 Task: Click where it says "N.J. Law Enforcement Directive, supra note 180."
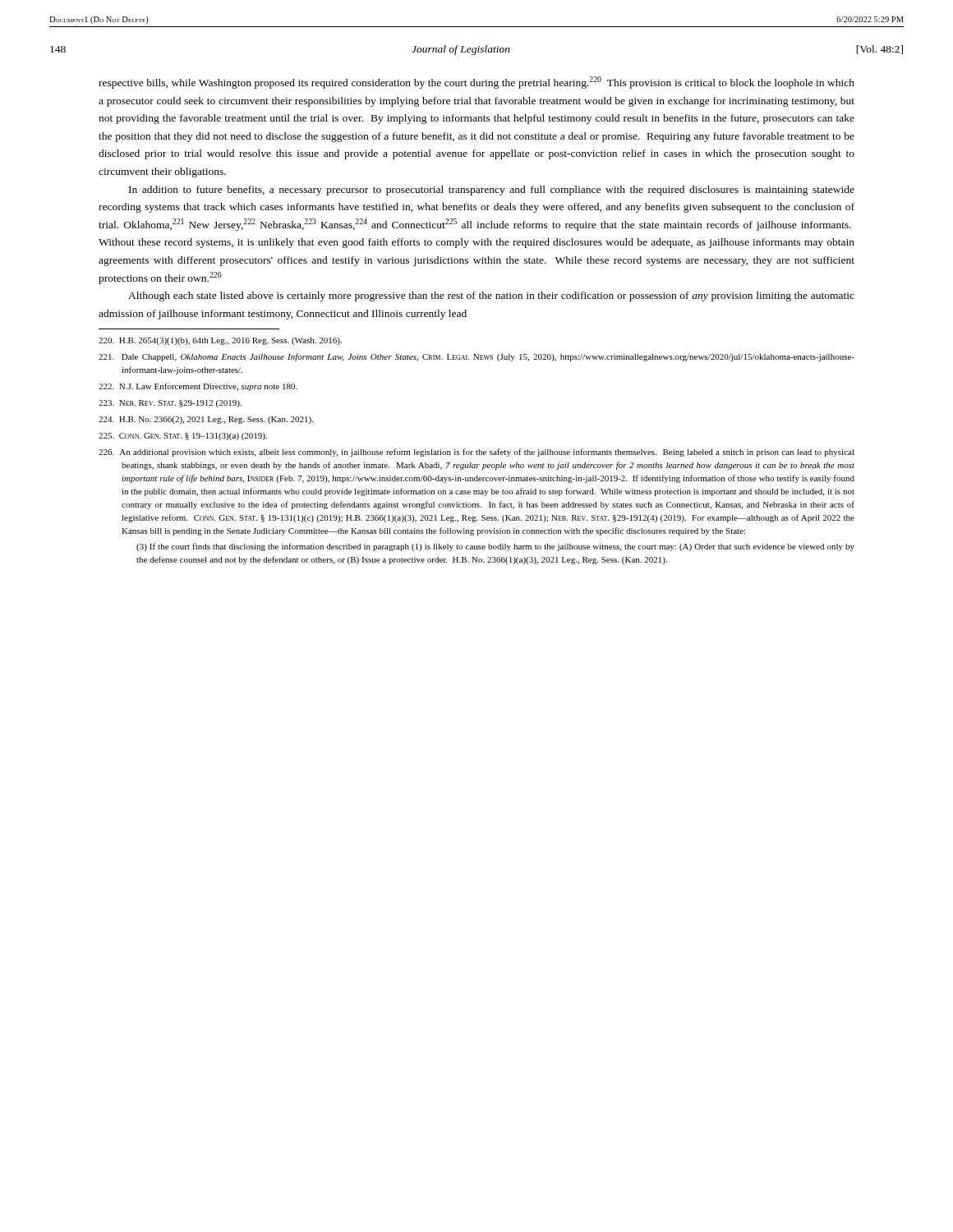click(198, 386)
